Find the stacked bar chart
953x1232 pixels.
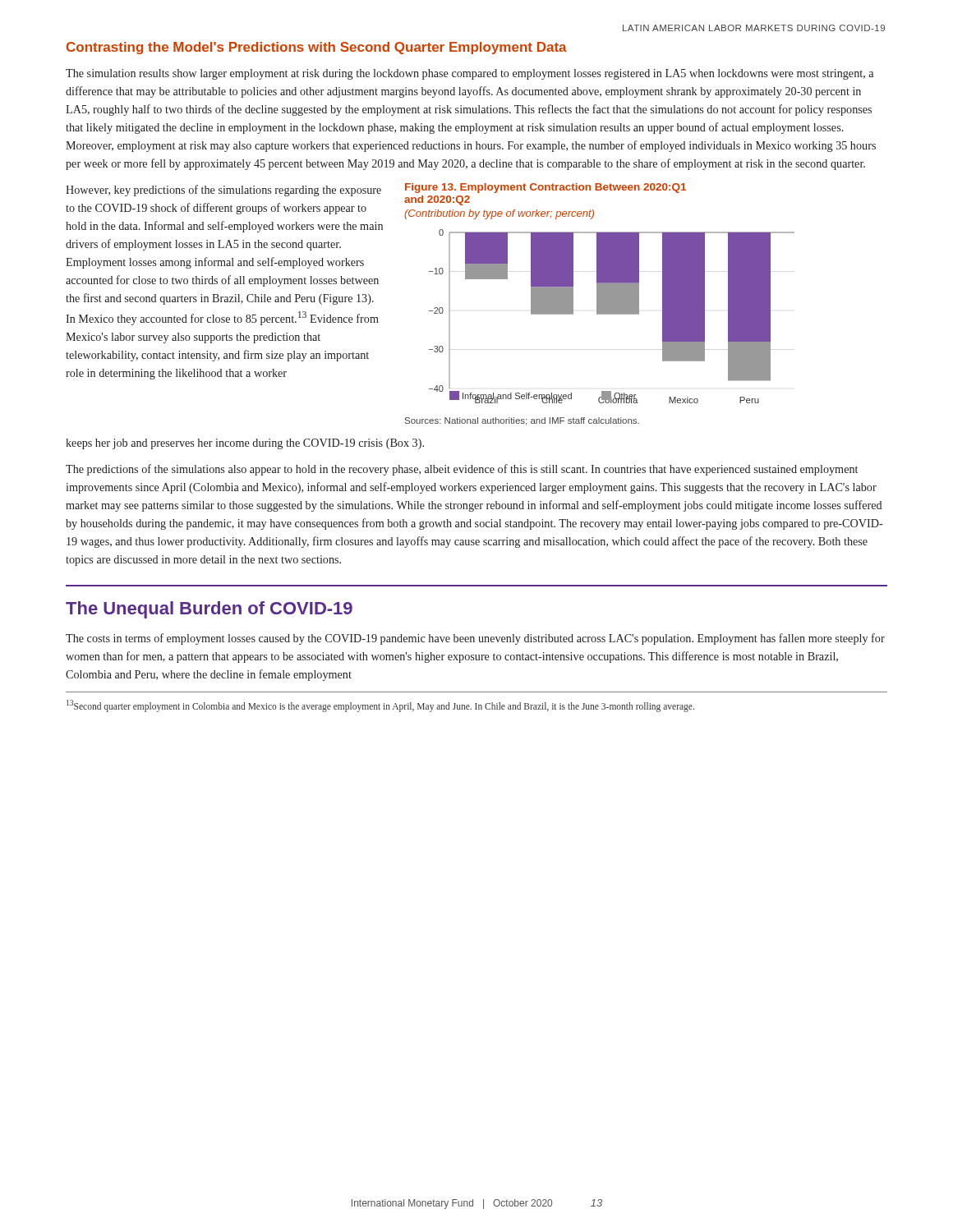pyautogui.click(x=646, y=319)
